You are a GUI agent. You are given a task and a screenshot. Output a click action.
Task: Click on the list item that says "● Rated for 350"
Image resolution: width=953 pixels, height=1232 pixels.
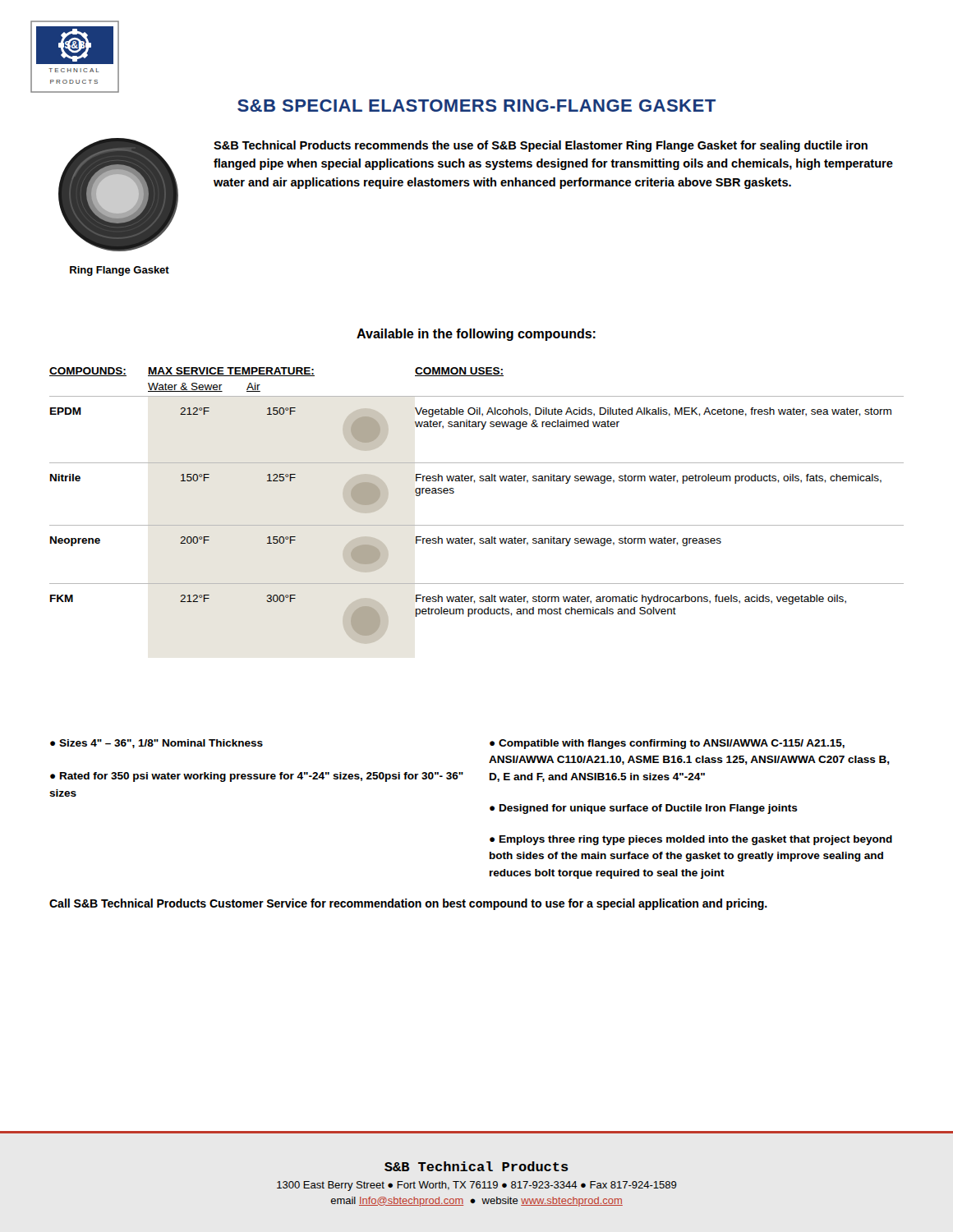(256, 784)
